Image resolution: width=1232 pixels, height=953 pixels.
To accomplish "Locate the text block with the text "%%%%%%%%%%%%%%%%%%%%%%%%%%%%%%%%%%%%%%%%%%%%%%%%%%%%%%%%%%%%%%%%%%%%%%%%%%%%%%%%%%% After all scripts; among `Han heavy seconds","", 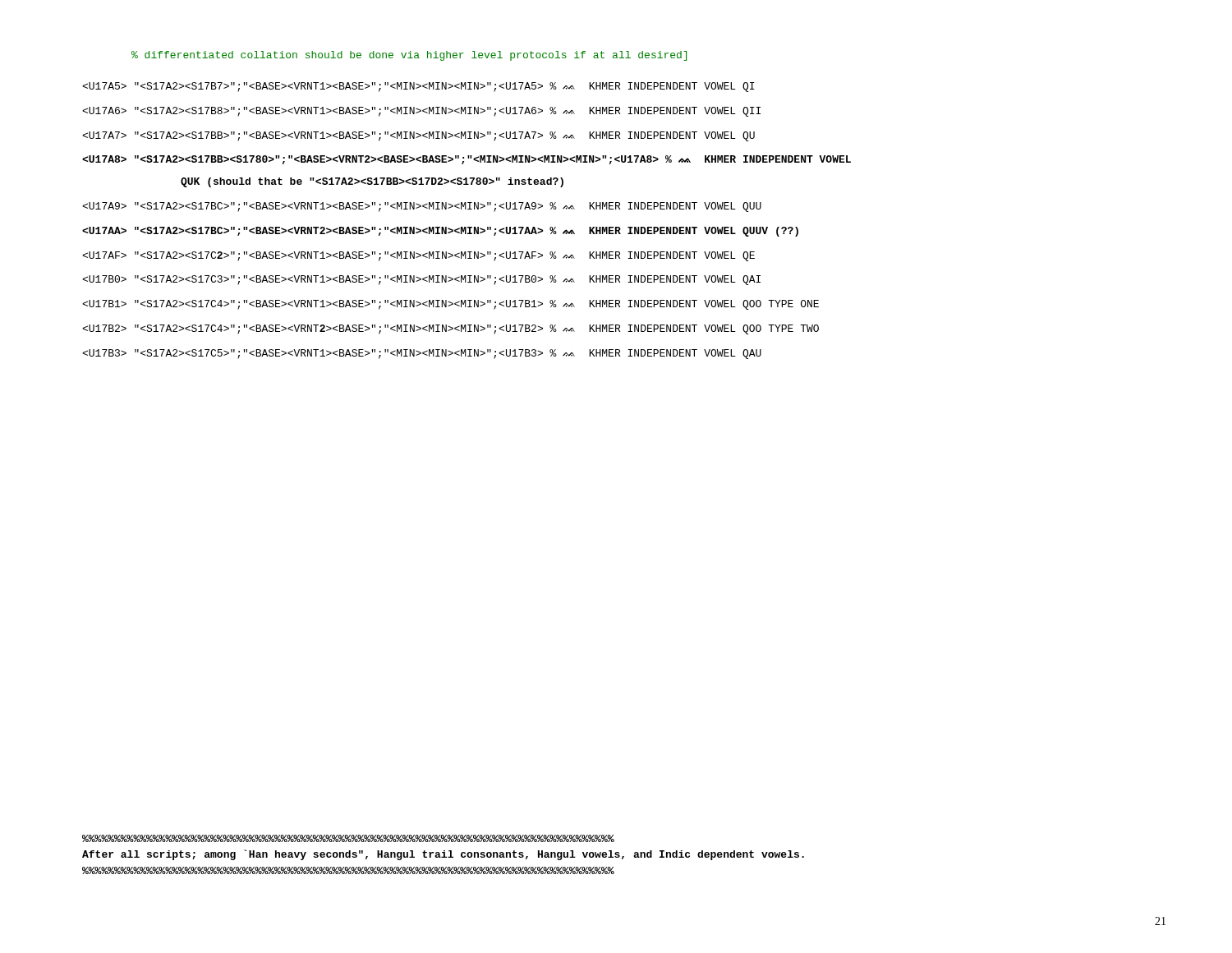I will coord(624,855).
